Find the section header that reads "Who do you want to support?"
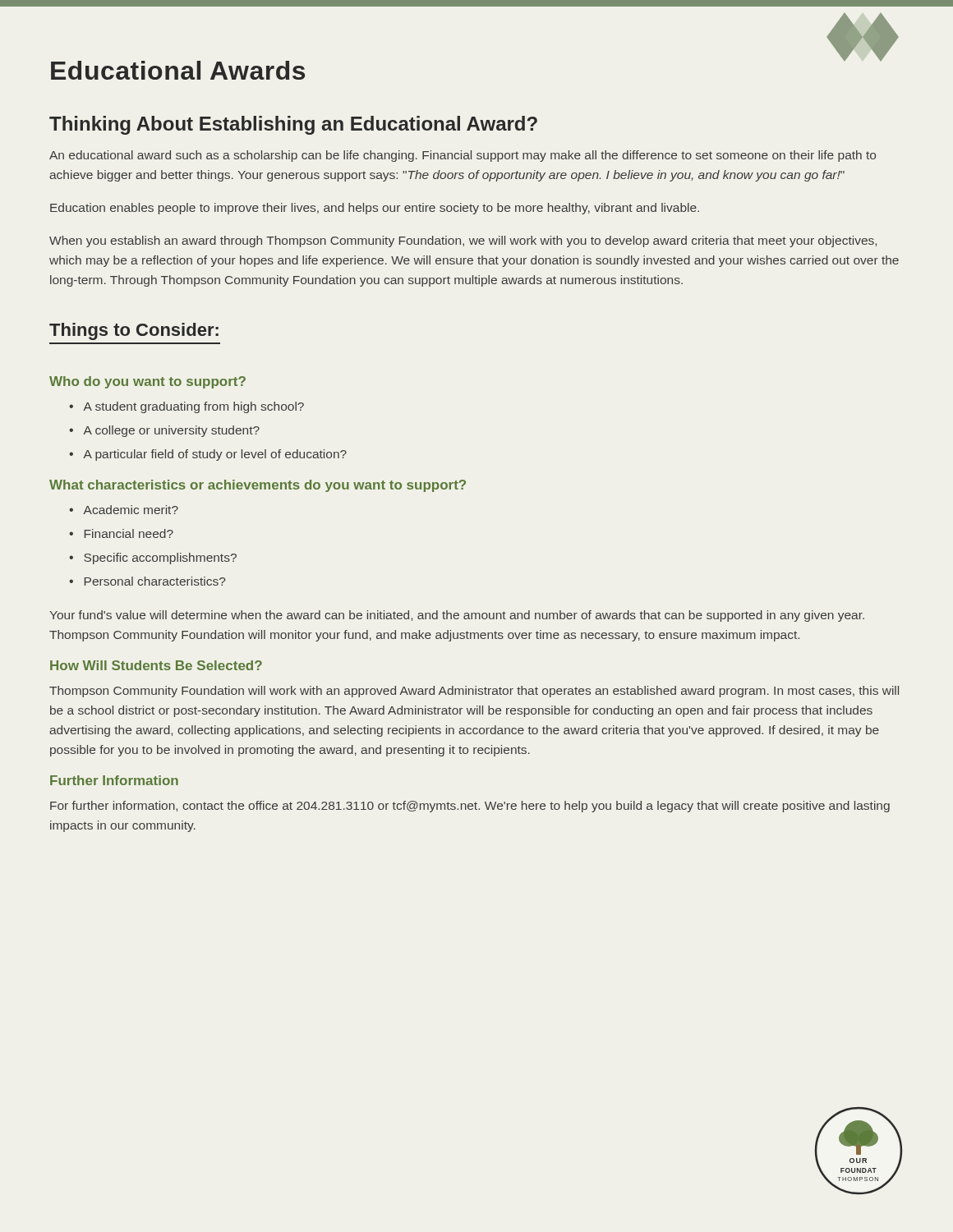 [148, 382]
